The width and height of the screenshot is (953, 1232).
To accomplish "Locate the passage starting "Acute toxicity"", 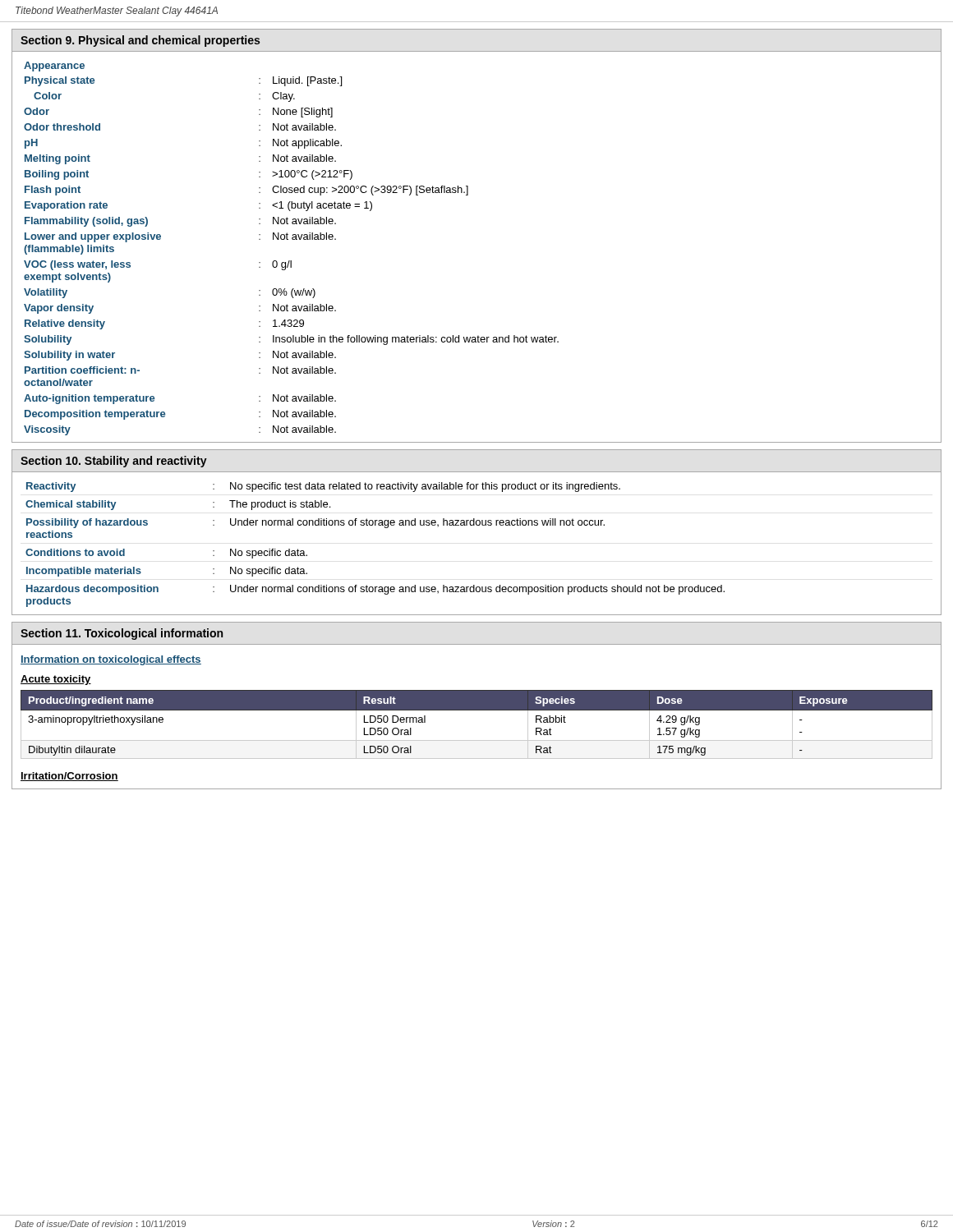I will coord(56,679).
